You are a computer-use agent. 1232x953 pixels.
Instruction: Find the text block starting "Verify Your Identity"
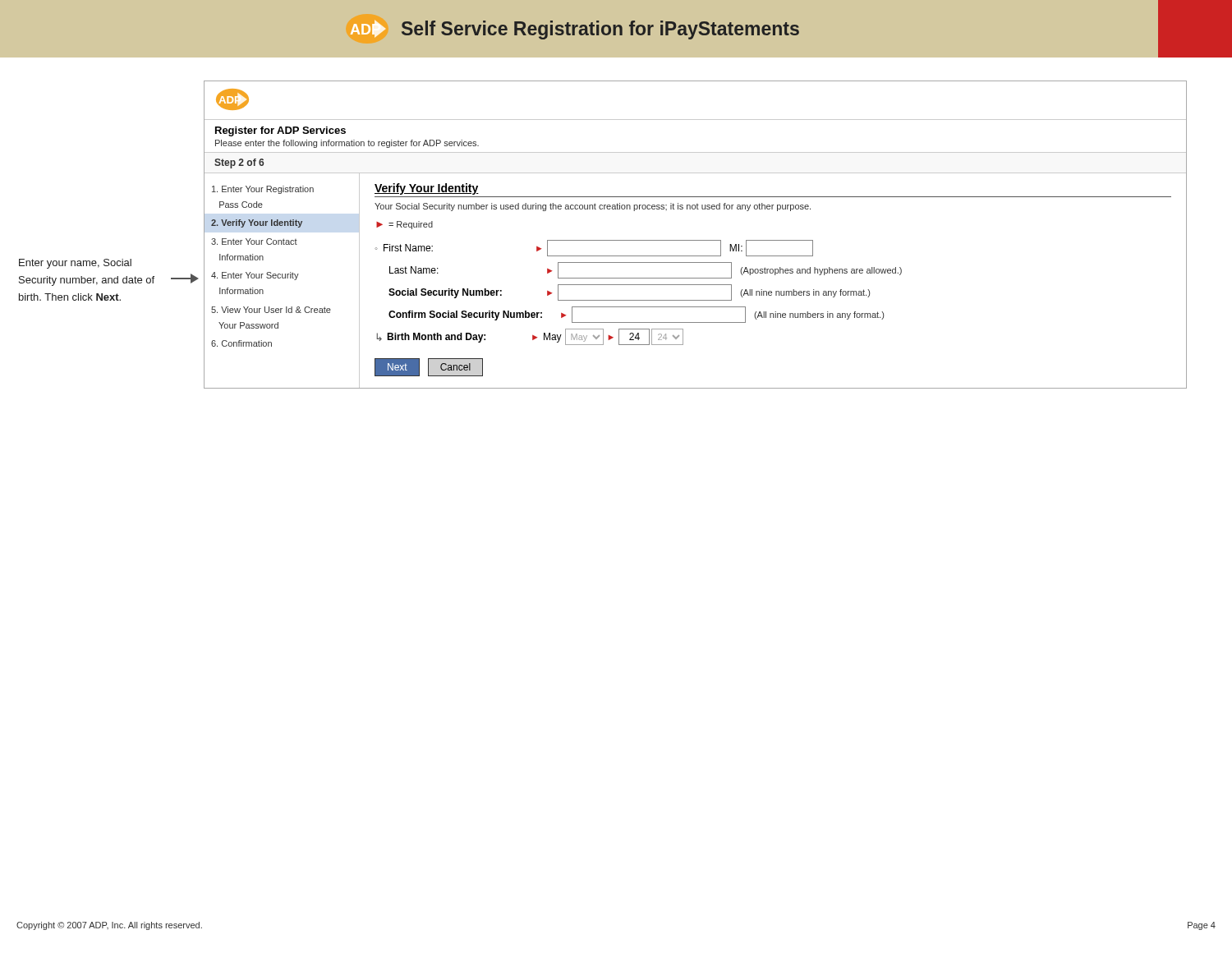(x=426, y=188)
